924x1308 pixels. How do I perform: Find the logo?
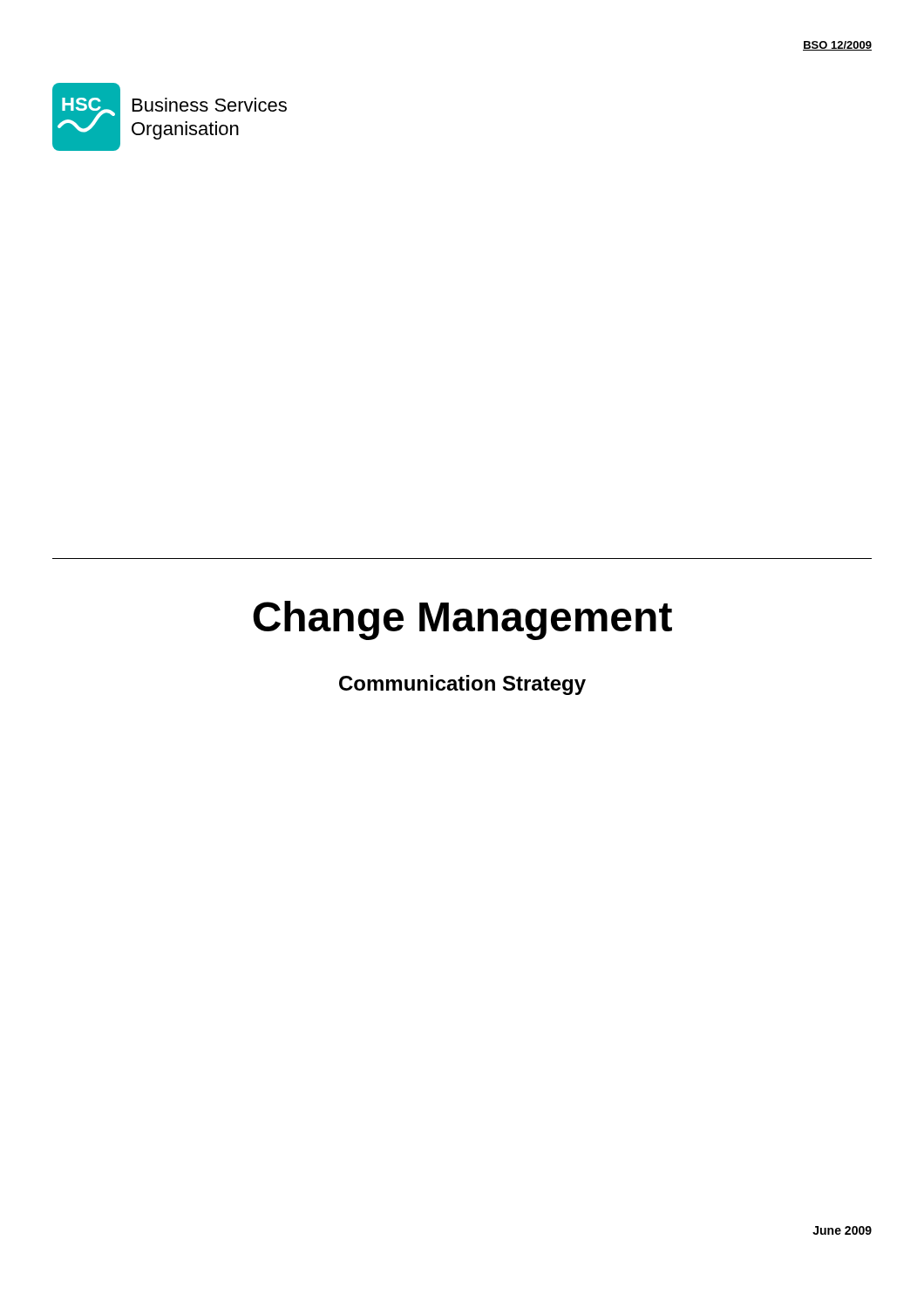pos(170,117)
